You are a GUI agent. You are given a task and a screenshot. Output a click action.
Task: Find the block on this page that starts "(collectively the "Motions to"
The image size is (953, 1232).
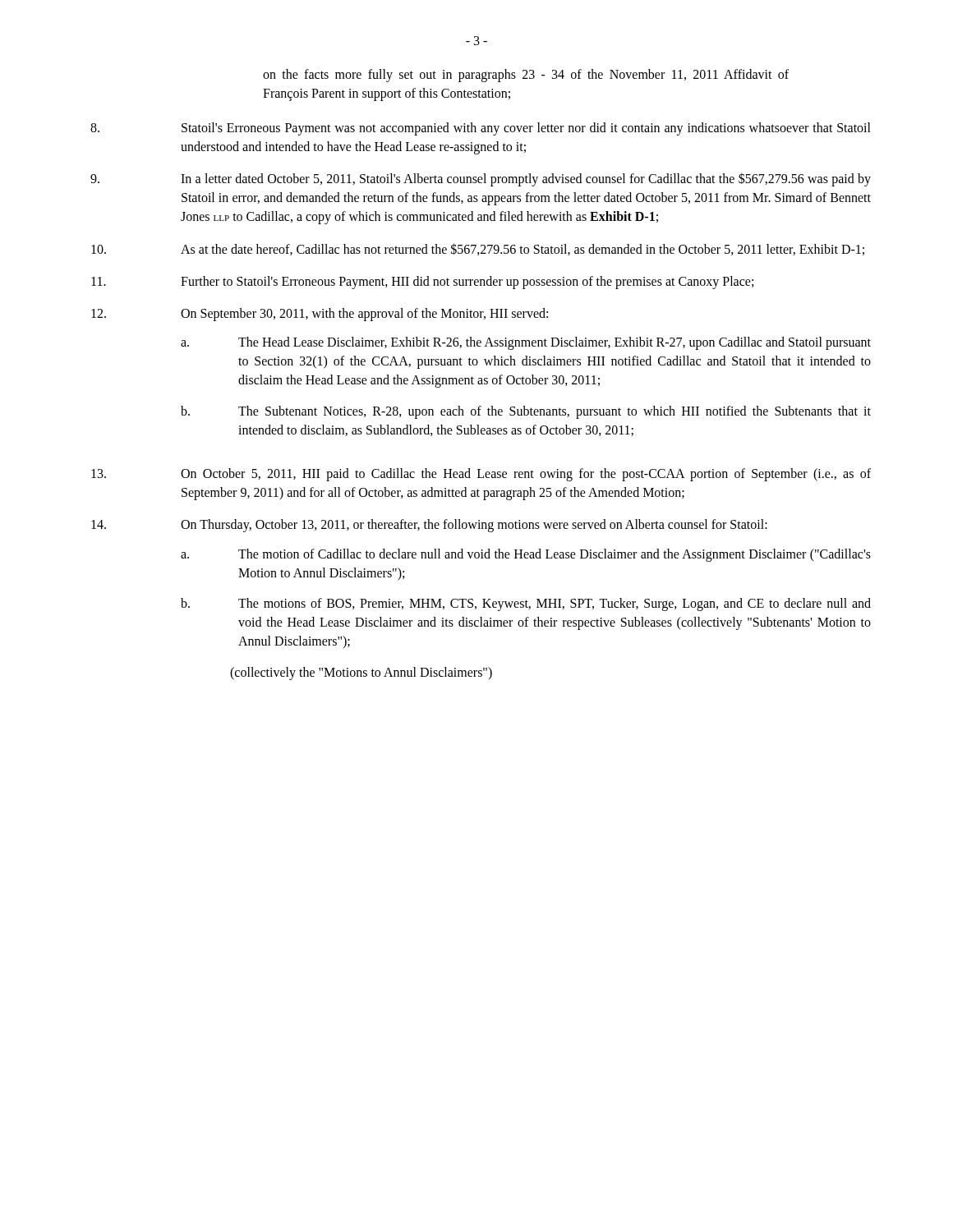361,672
